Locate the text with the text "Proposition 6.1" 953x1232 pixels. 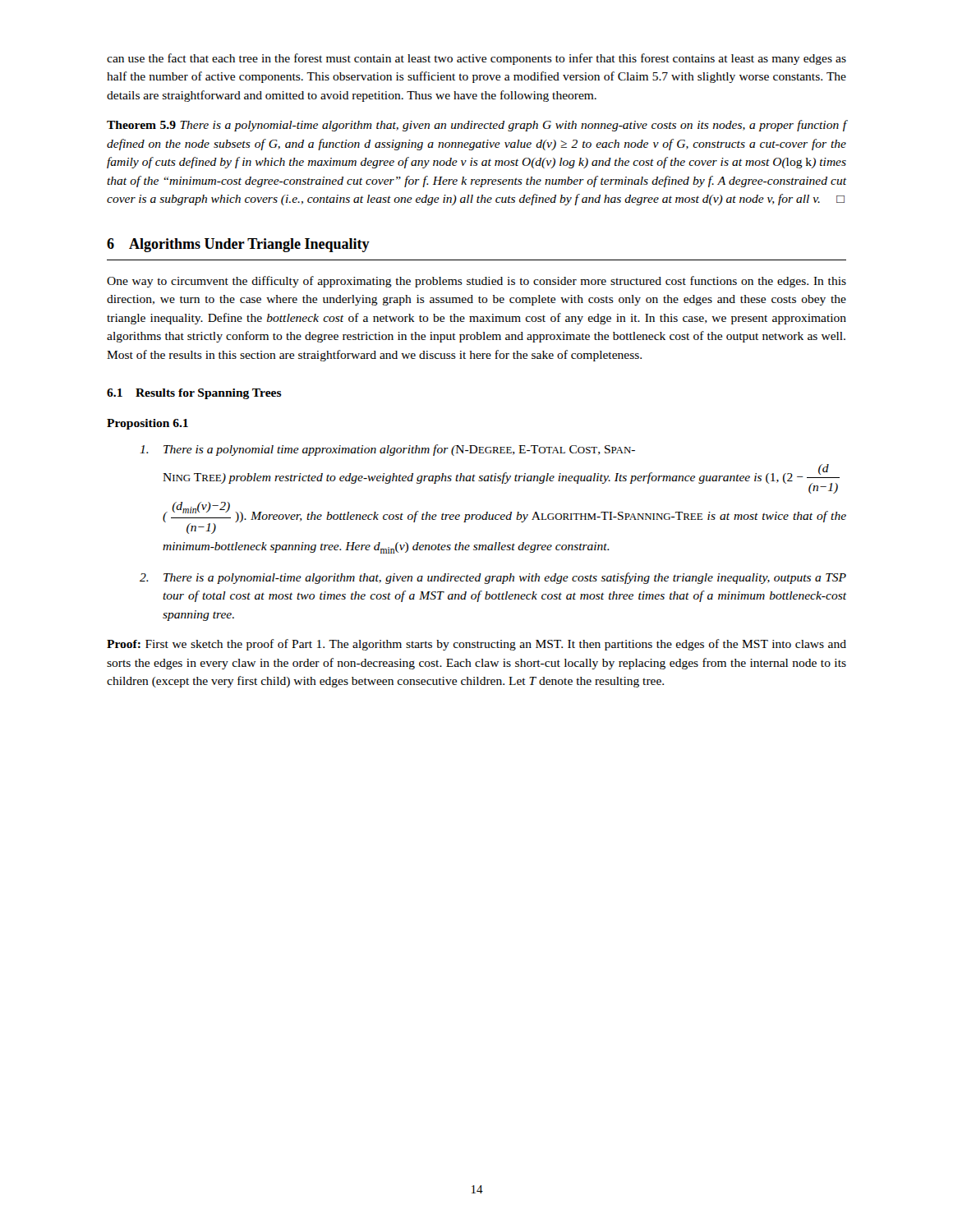pos(148,422)
